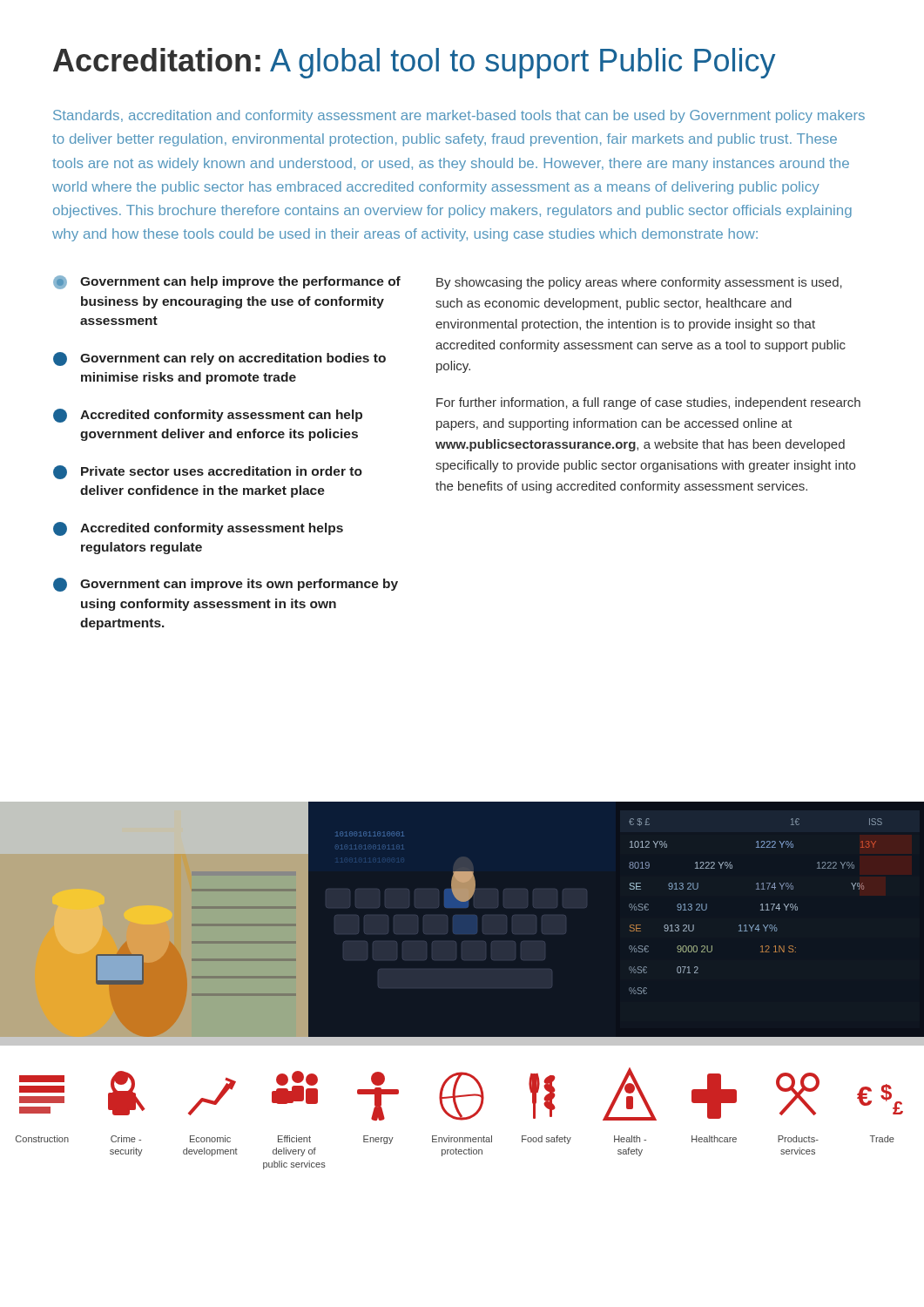Screen dimensions: 1307x924
Task: Point to the text starting "Accredited conformity assessment can"
Action: 226,424
